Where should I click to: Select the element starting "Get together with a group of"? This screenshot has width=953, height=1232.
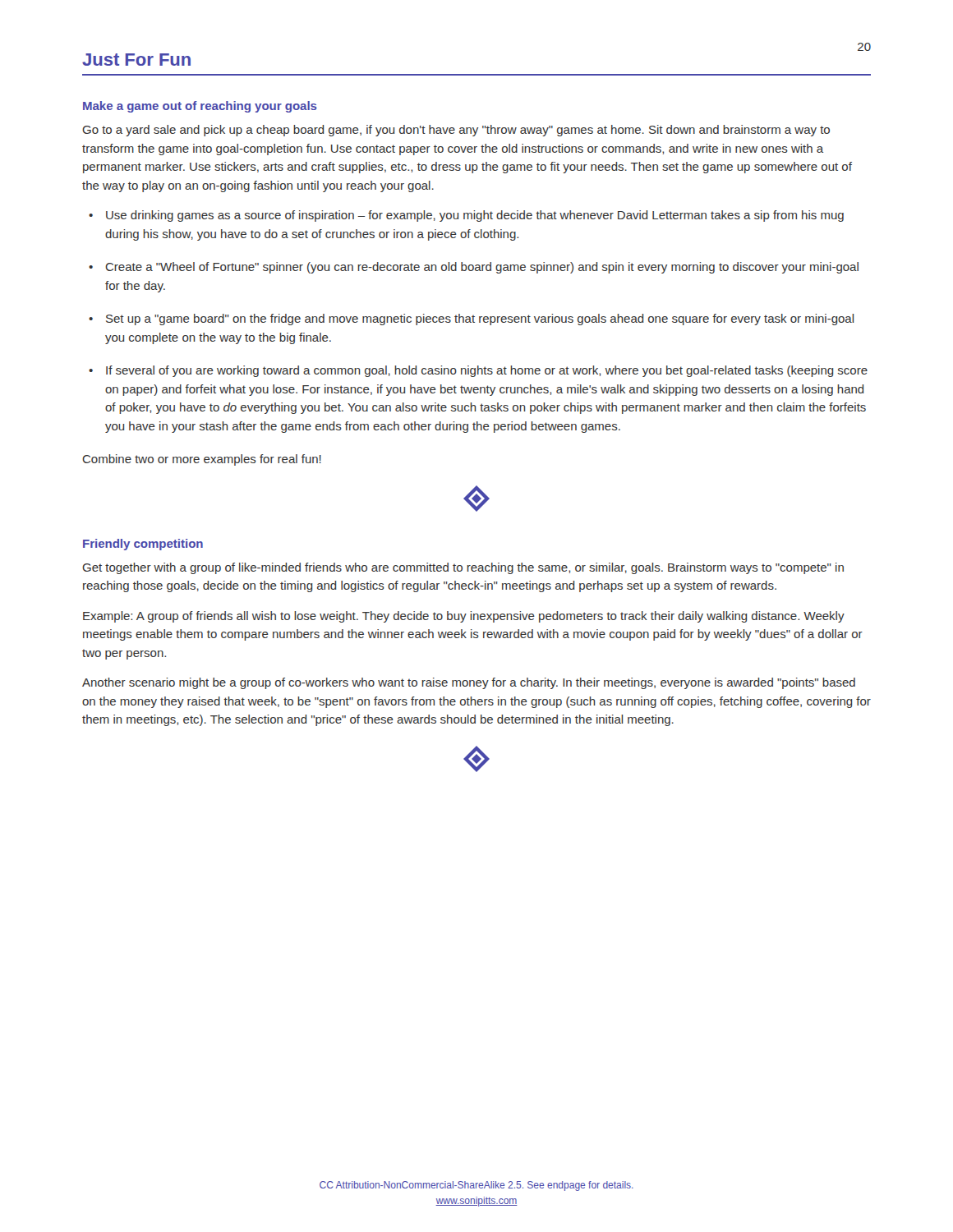(x=463, y=576)
